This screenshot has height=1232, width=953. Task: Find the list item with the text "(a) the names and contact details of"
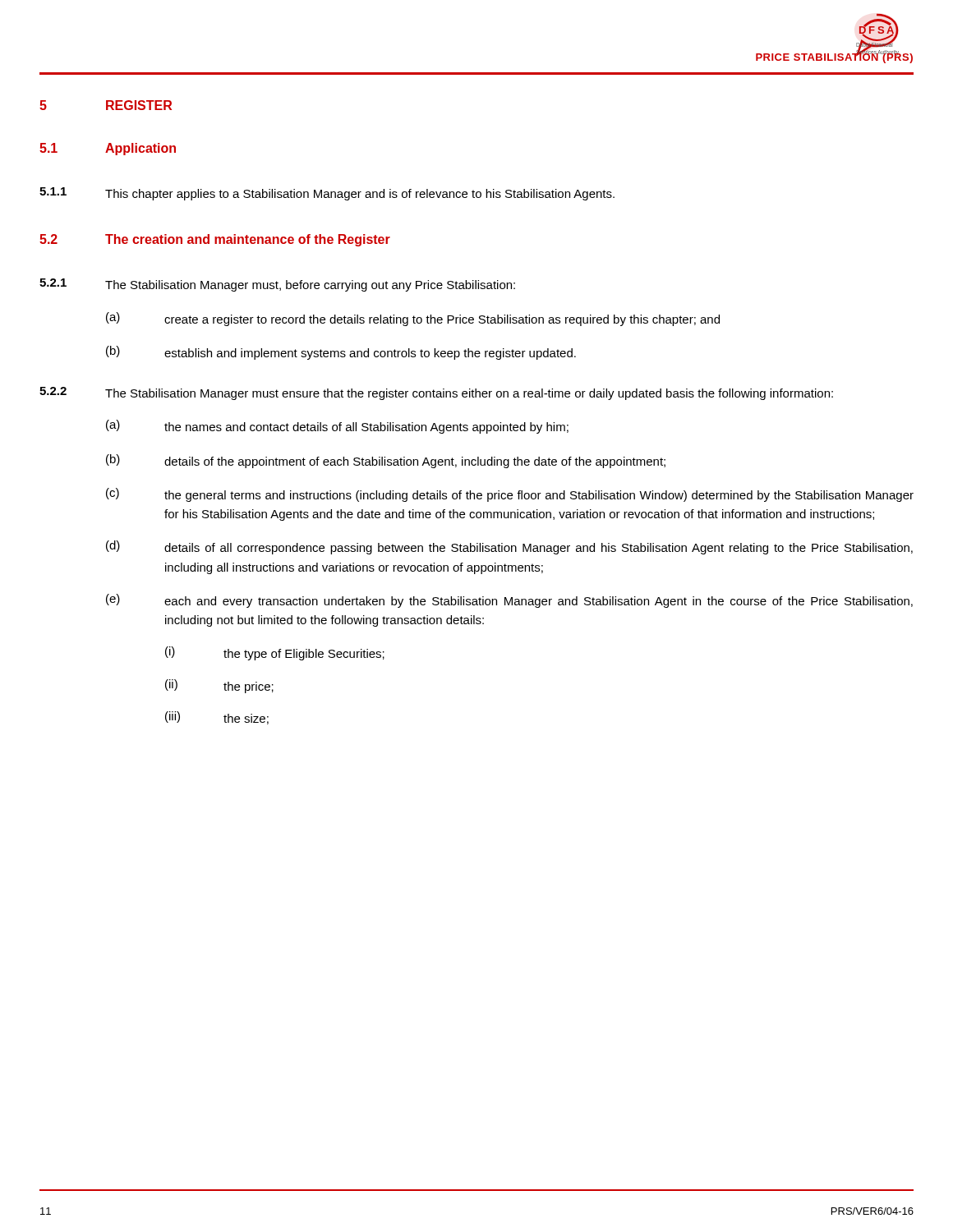(509, 427)
